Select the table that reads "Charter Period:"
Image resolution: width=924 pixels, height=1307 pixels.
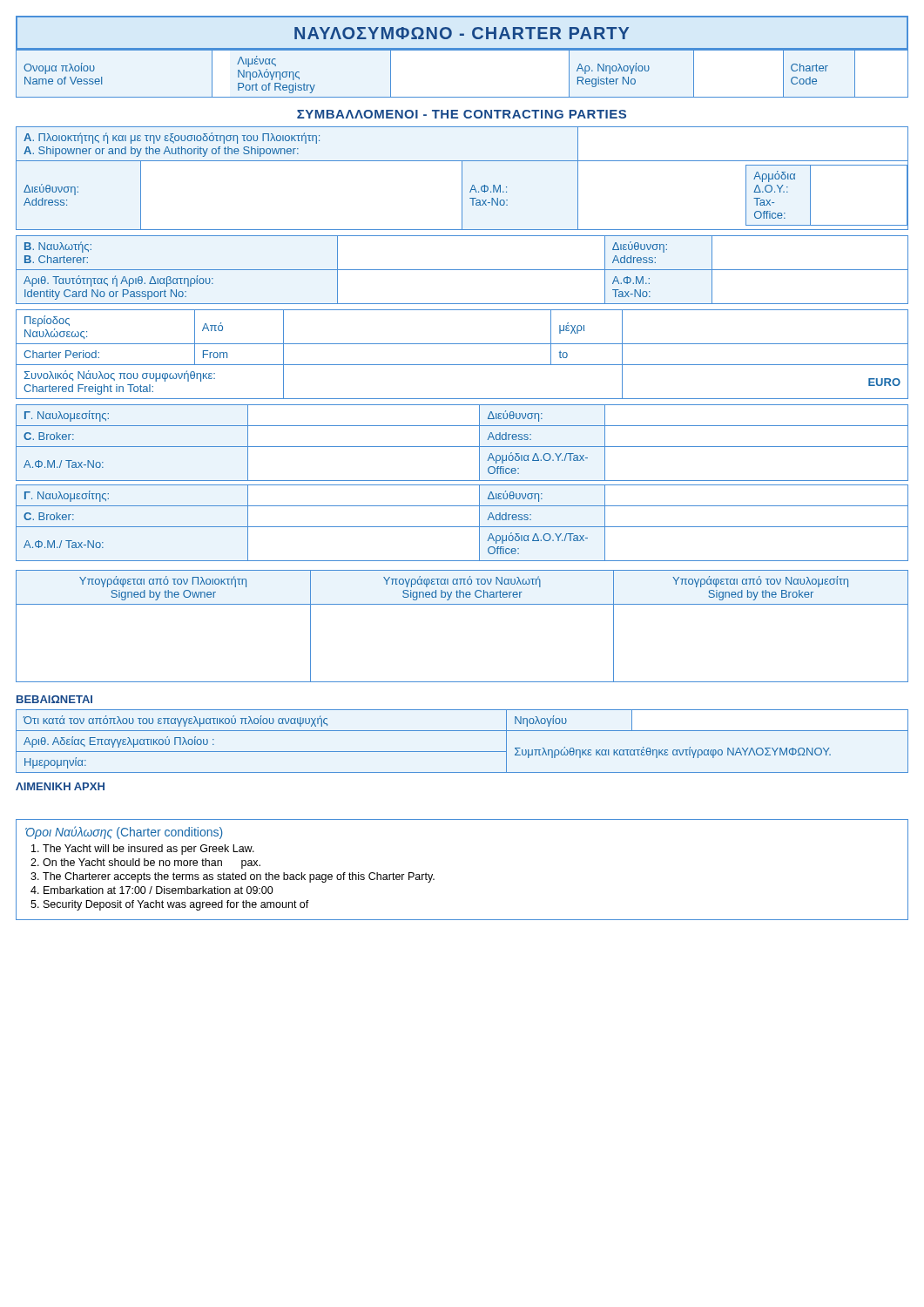[462, 354]
